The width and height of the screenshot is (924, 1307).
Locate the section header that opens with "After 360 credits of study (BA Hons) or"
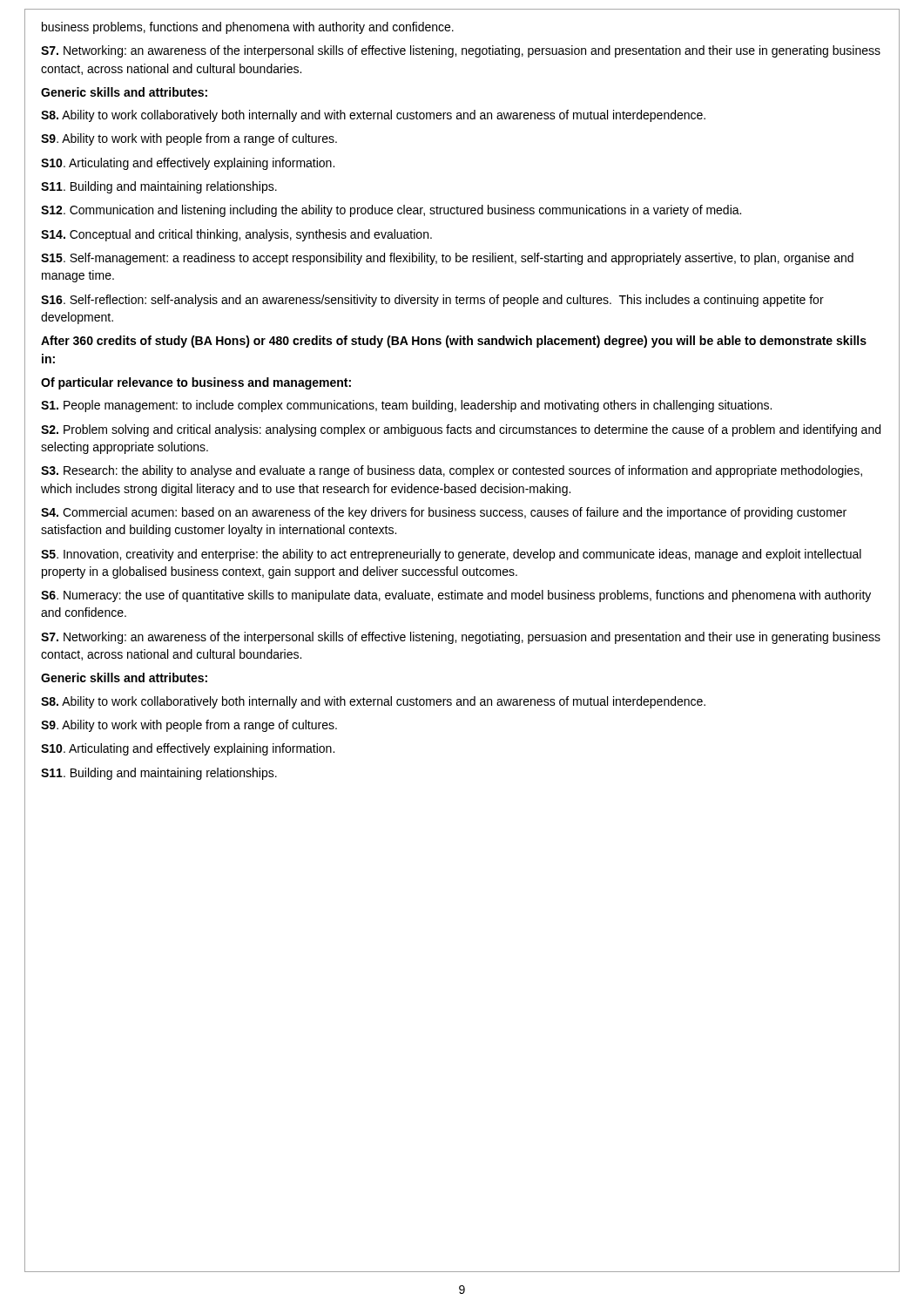pyautogui.click(x=454, y=350)
